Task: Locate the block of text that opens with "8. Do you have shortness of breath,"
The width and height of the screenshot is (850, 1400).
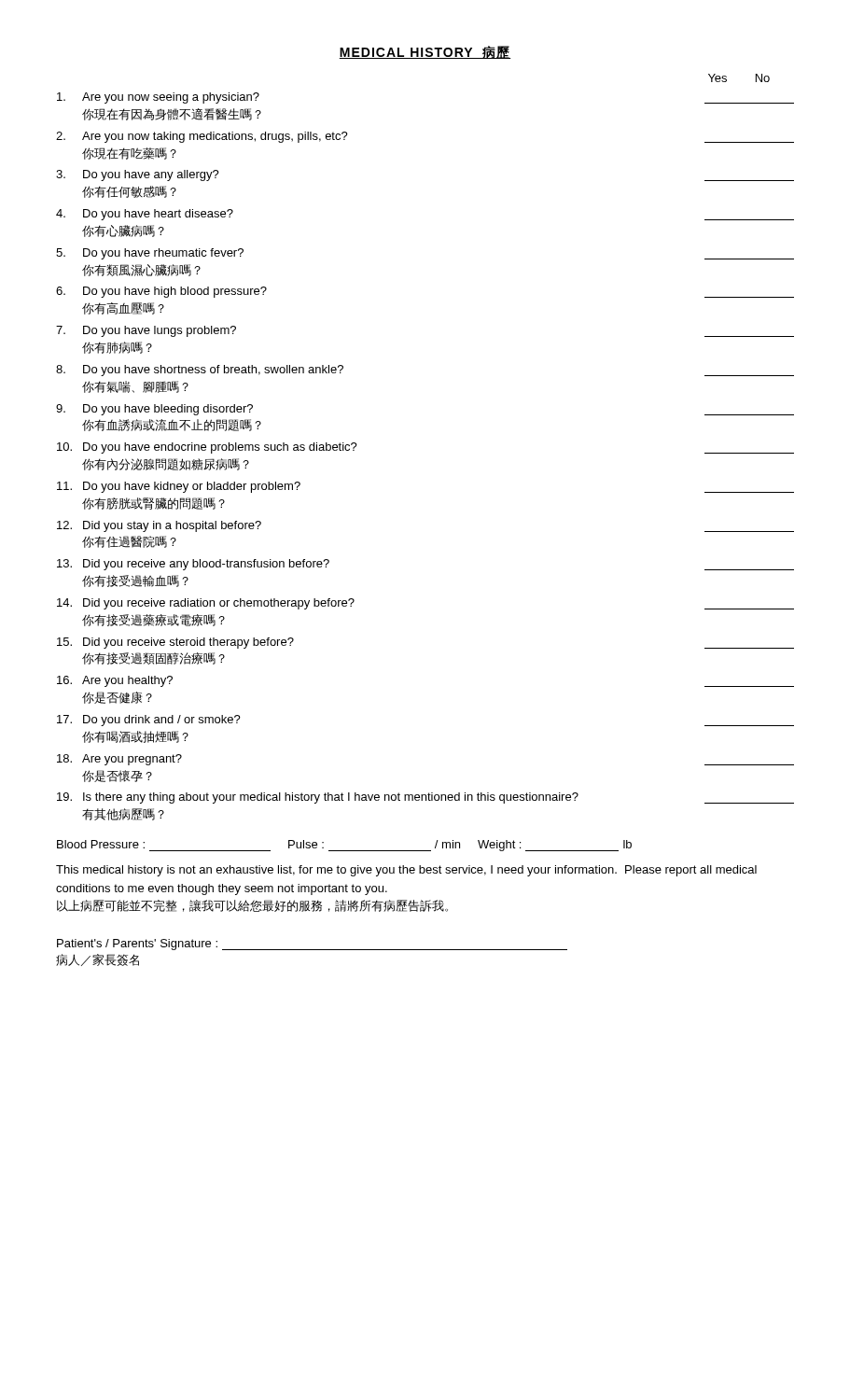Action: point(211,370)
